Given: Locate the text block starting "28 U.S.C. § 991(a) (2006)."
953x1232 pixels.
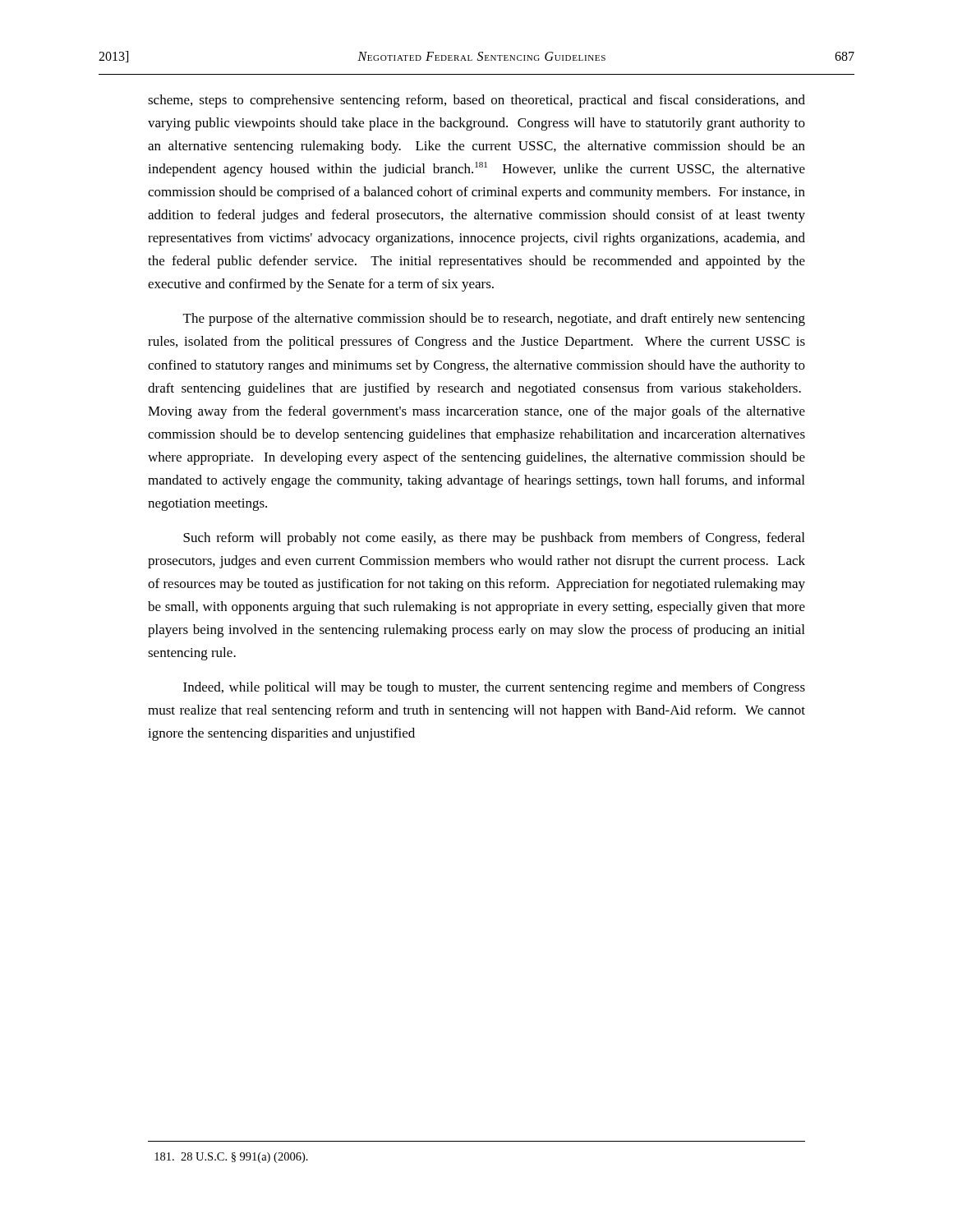Looking at the screenshot, I should pyautogui.click(x=228, y=1157).
